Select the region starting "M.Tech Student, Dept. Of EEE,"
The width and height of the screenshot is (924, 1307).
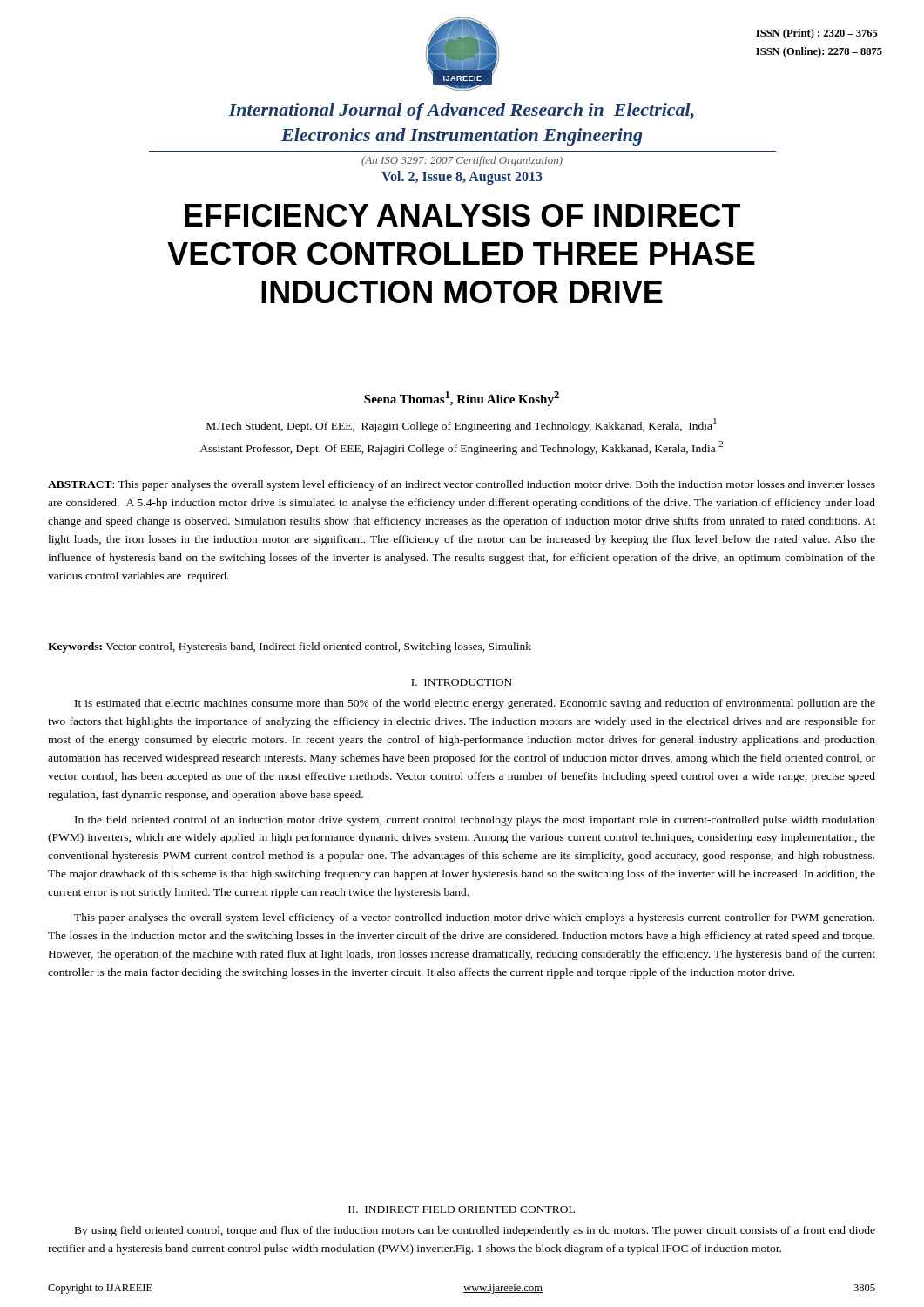[462, 435]
